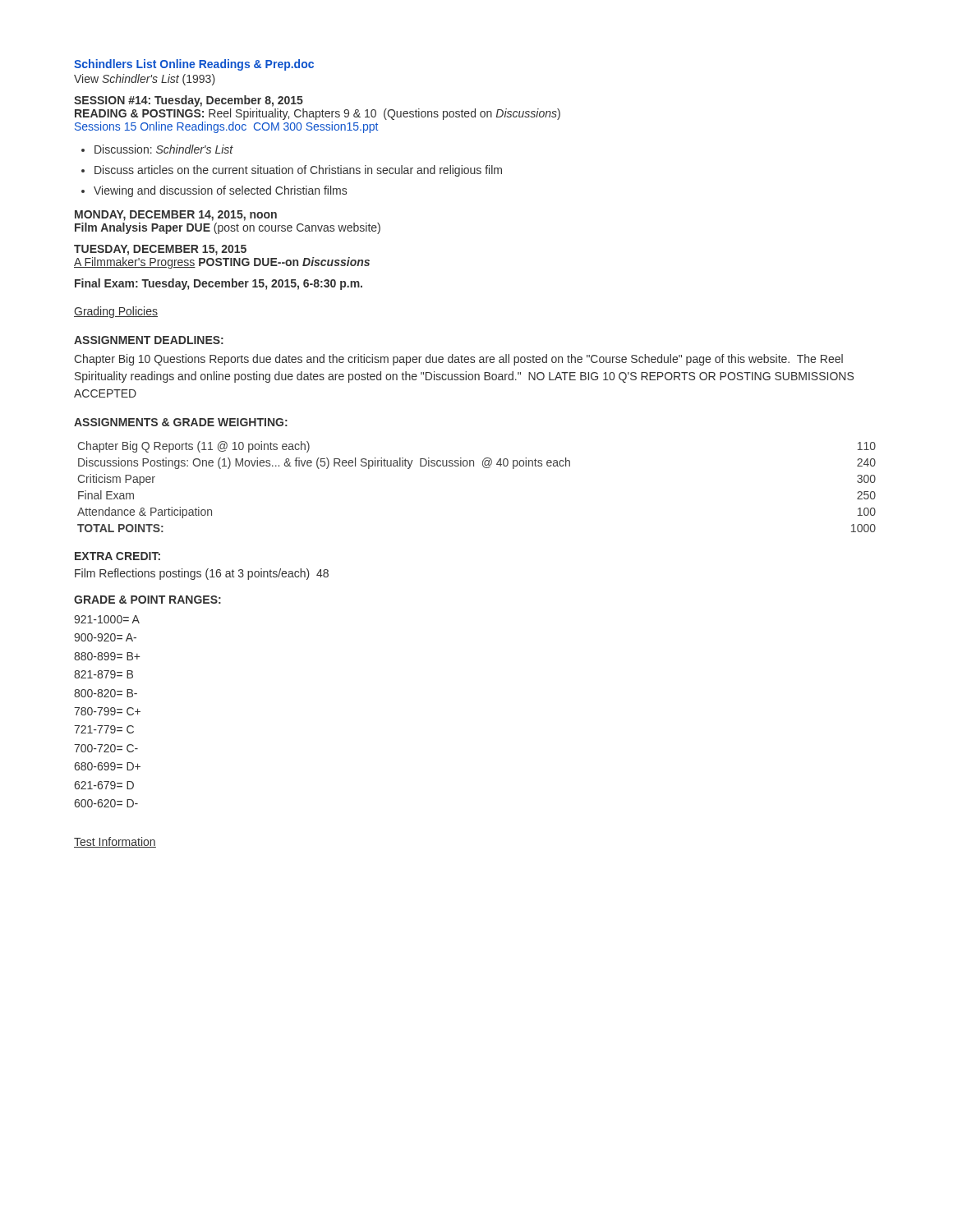
Task: Select the text block that reads "SESSION #14: Tuesday, December 8, 2015"
Action: tap(317, 113)
